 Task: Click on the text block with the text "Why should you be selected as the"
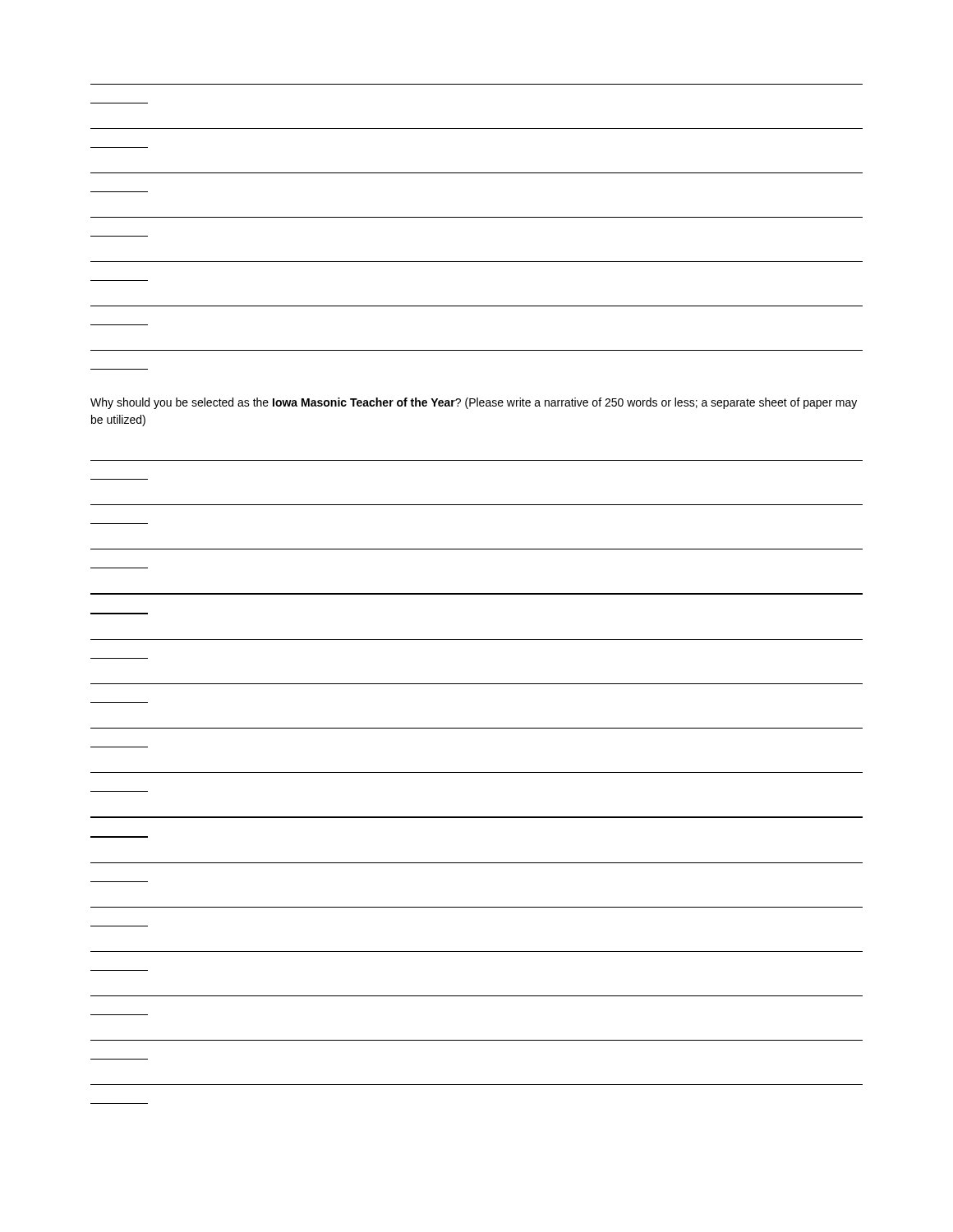(474, 411)
